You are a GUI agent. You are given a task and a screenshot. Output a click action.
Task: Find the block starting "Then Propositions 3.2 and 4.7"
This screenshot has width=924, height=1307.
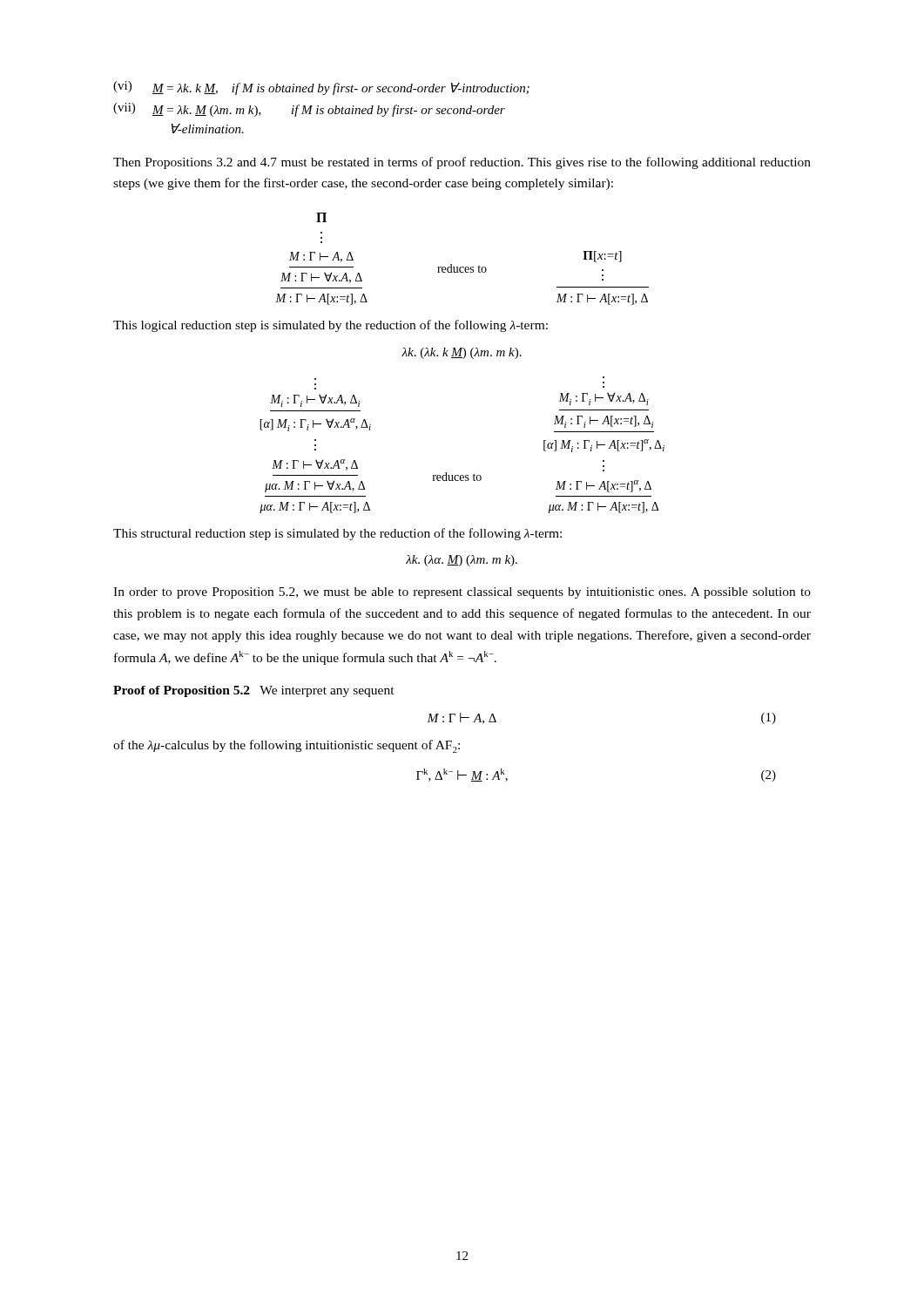[462, 172]
